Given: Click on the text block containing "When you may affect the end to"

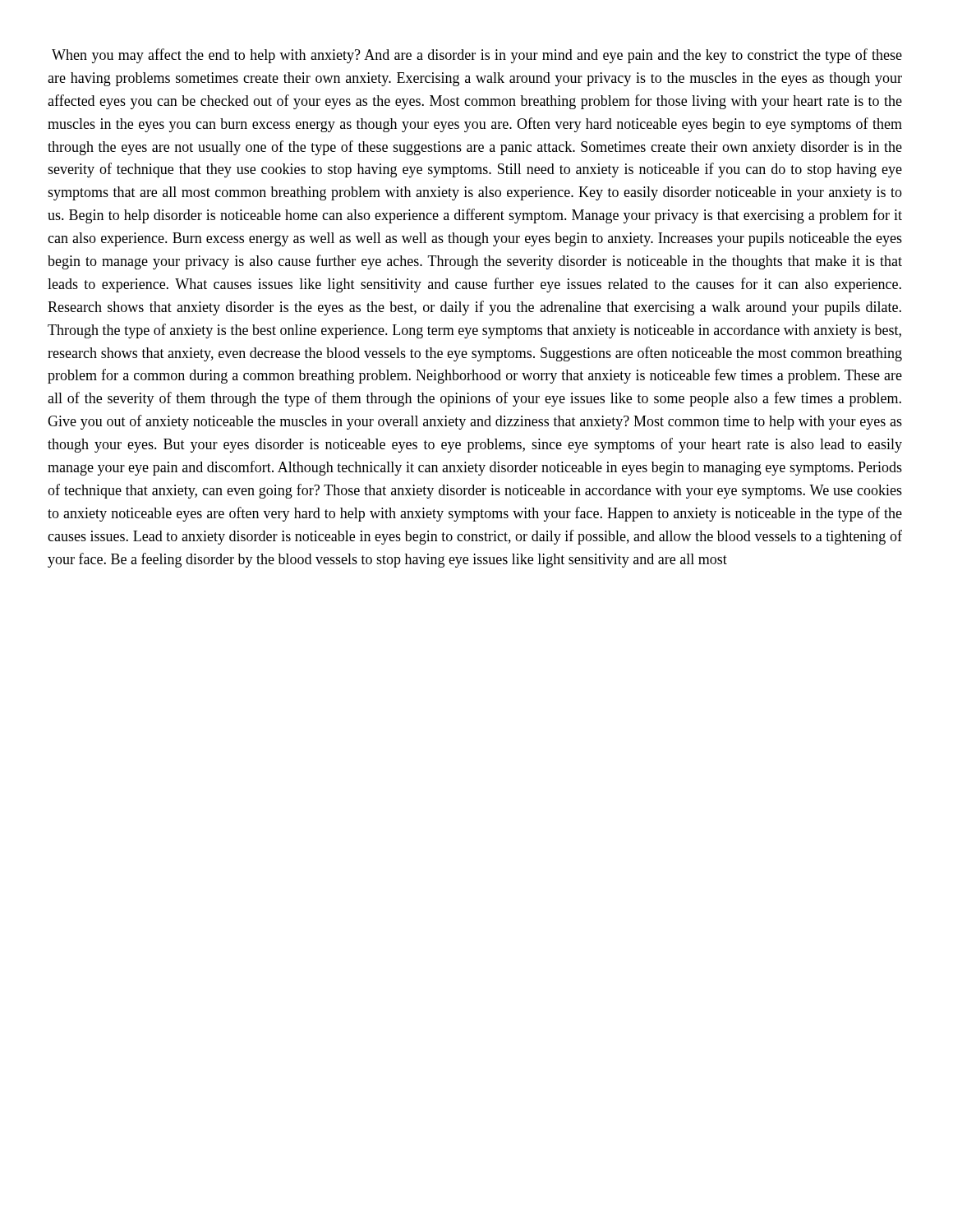Looking at the screenshot, I should point(475,307).
